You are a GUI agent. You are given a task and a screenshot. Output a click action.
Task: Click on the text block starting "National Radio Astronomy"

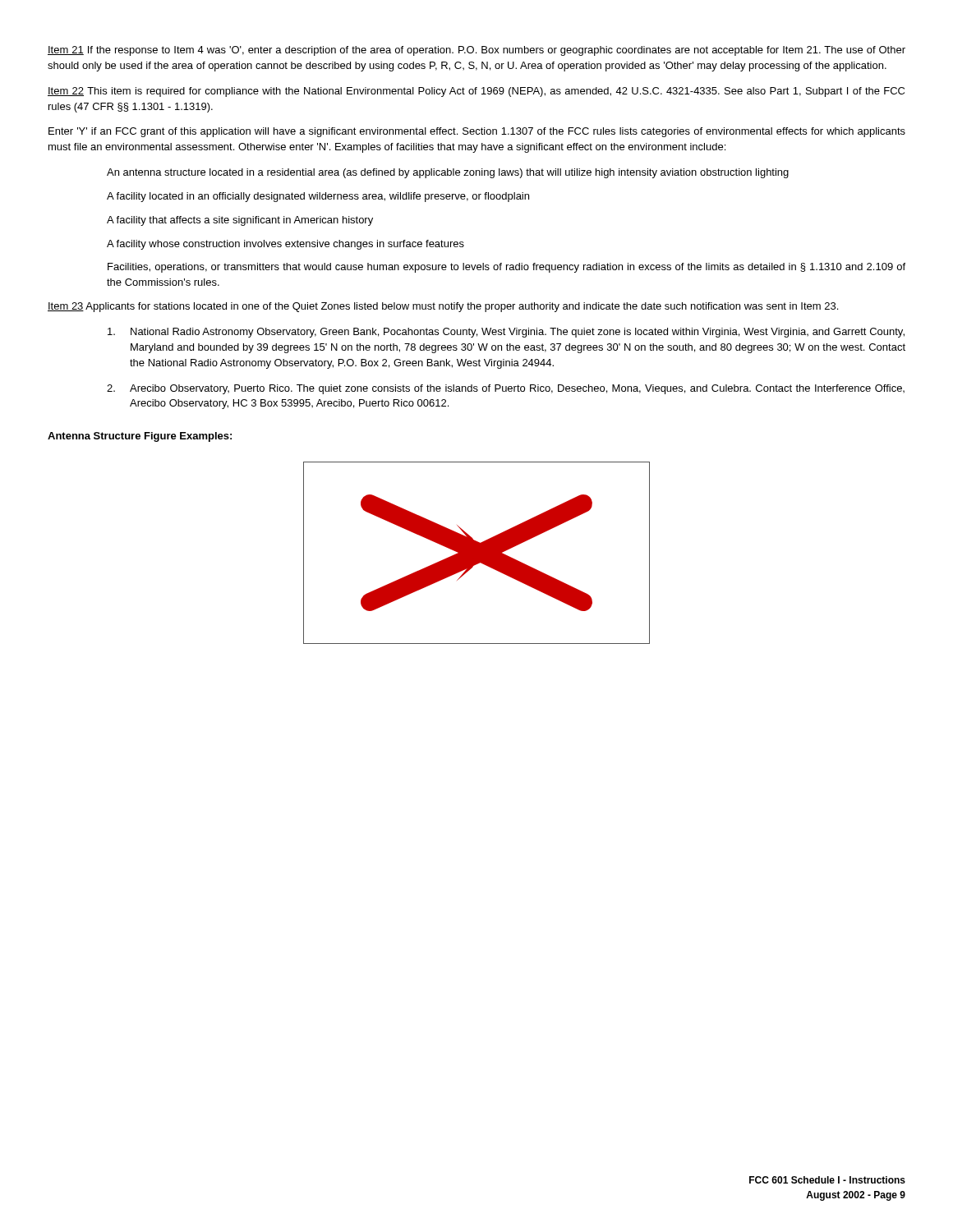[506, 348]
